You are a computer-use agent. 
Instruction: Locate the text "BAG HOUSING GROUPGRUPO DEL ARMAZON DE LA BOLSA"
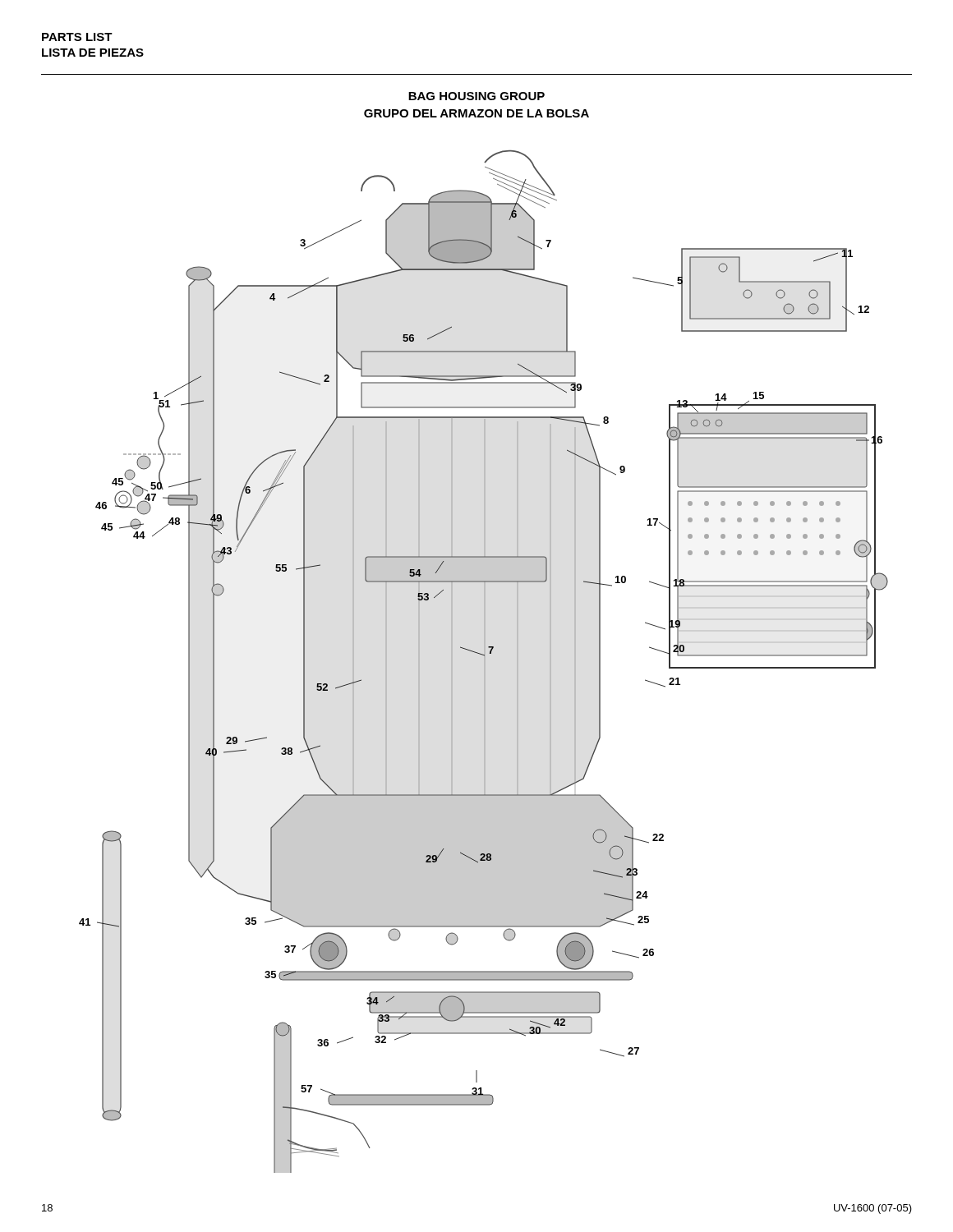476,104
